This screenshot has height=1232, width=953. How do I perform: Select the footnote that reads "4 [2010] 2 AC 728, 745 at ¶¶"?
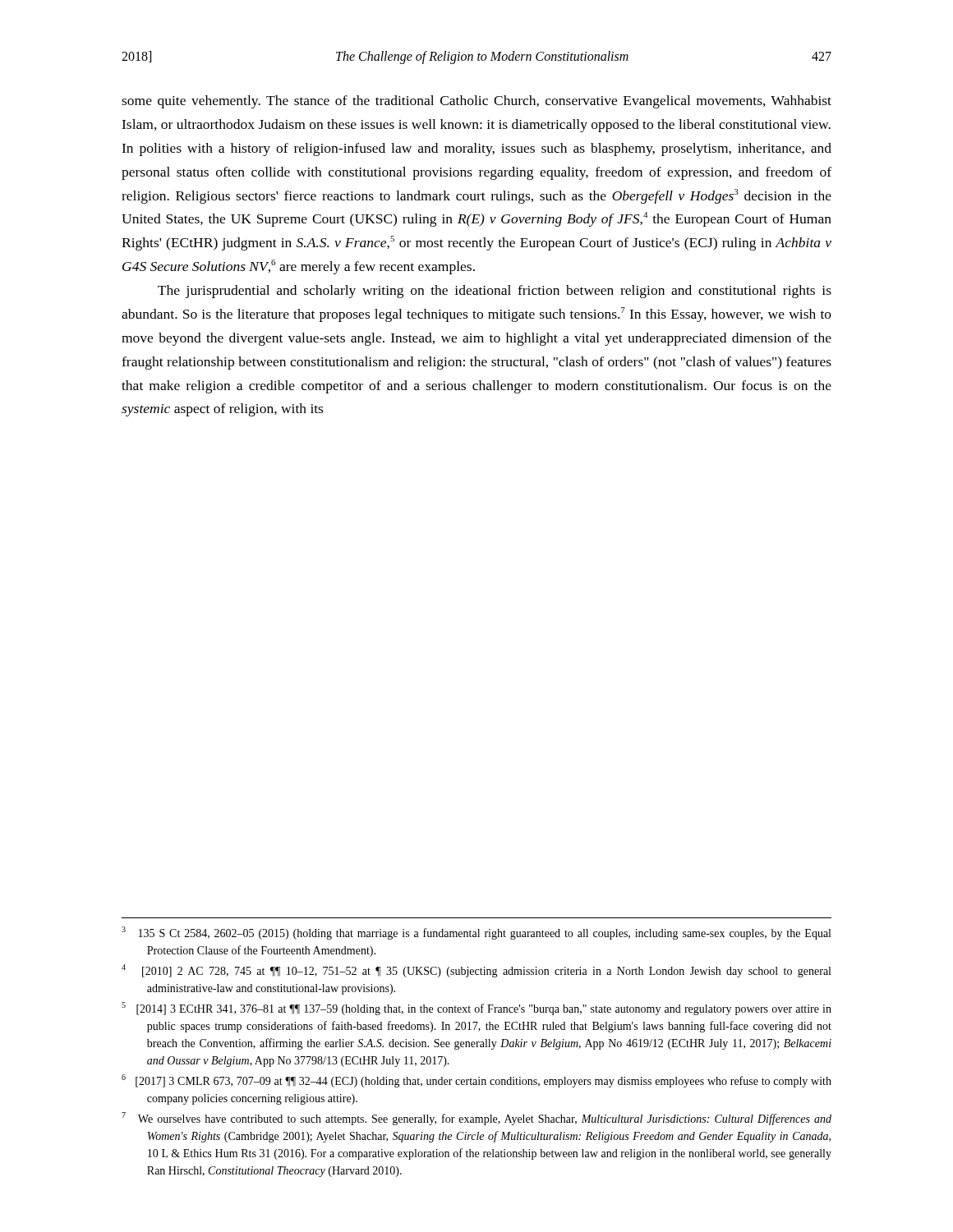(476, 979)
